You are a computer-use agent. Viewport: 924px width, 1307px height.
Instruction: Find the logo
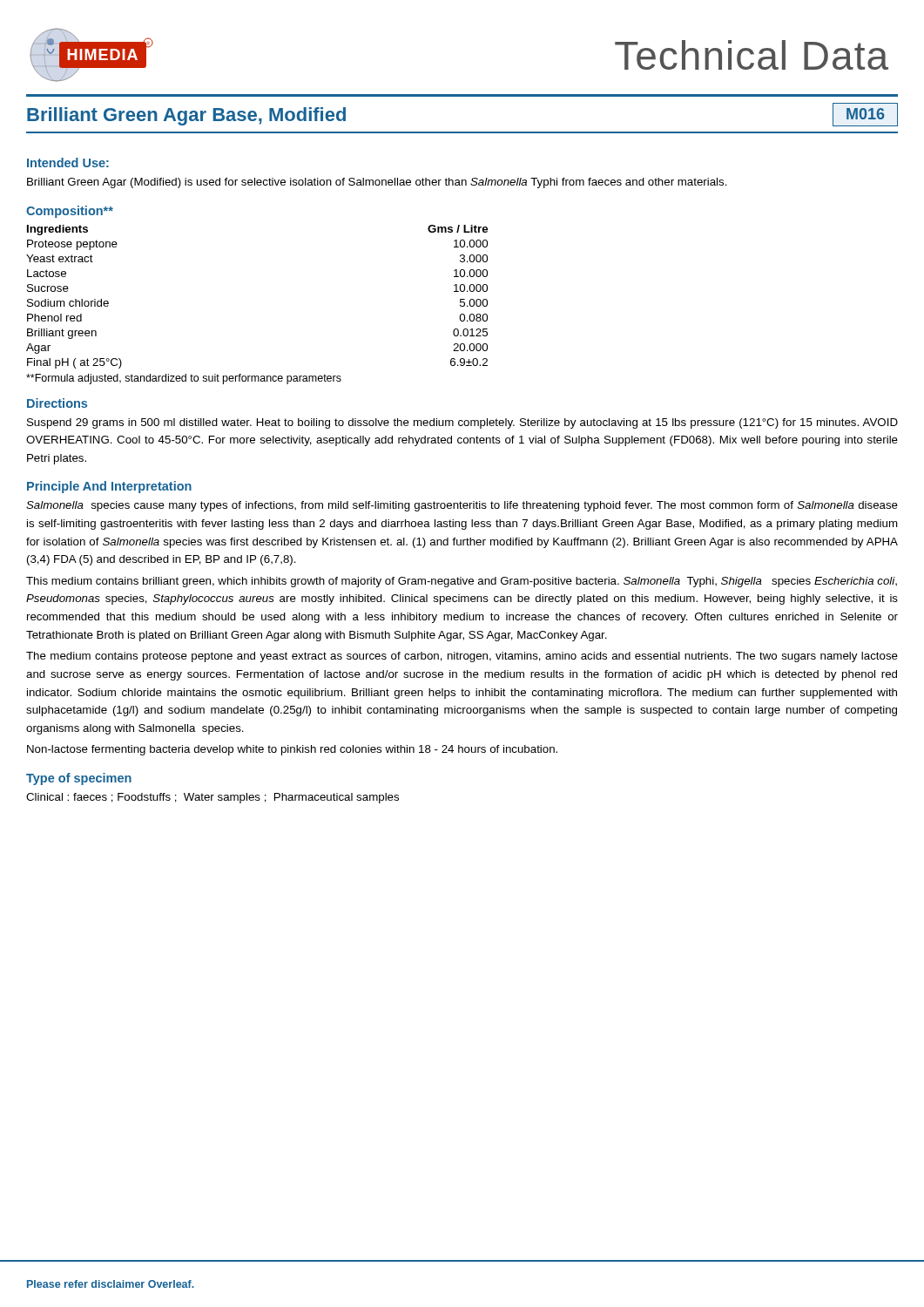113,56
